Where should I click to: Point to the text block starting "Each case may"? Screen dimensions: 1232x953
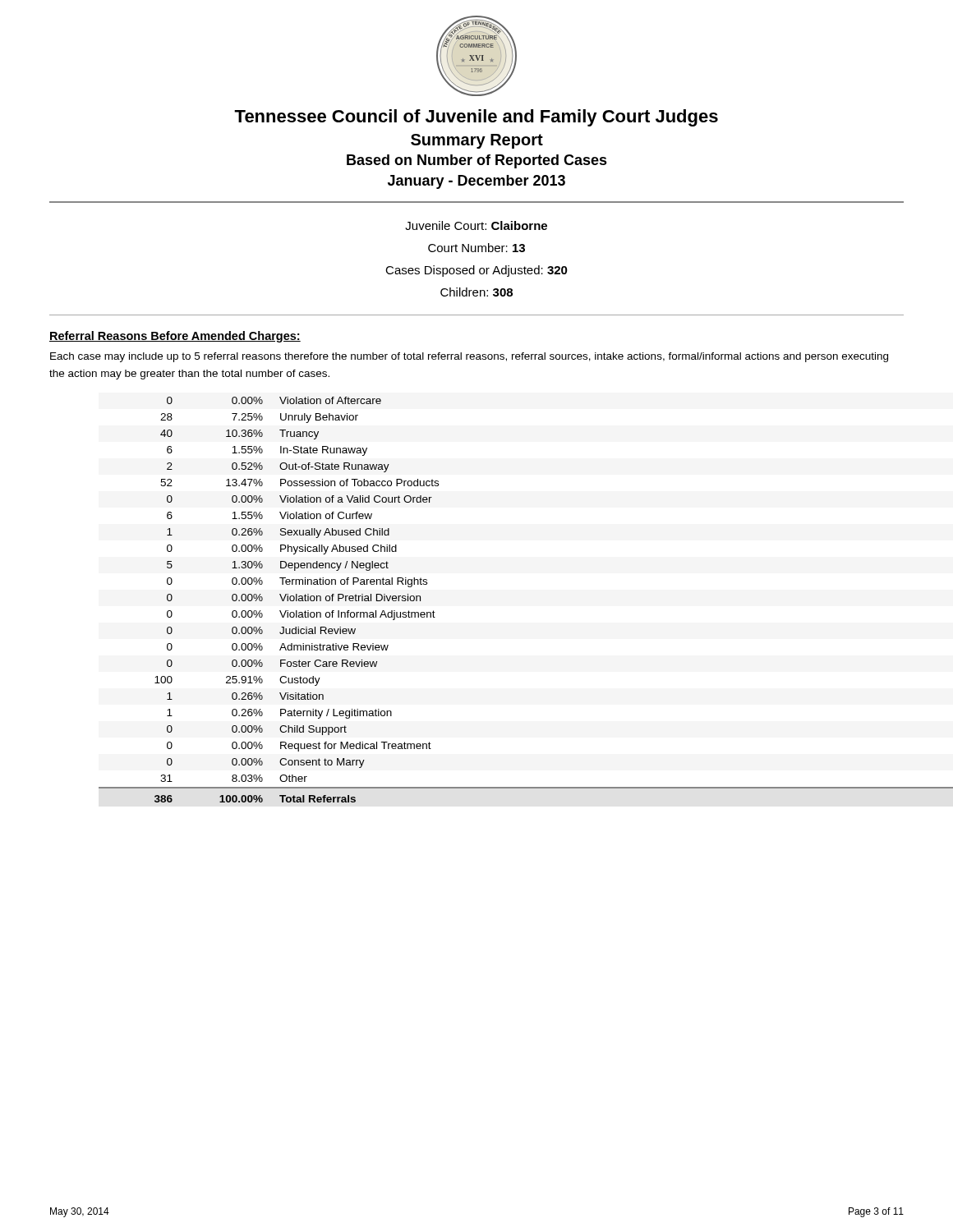469,365
